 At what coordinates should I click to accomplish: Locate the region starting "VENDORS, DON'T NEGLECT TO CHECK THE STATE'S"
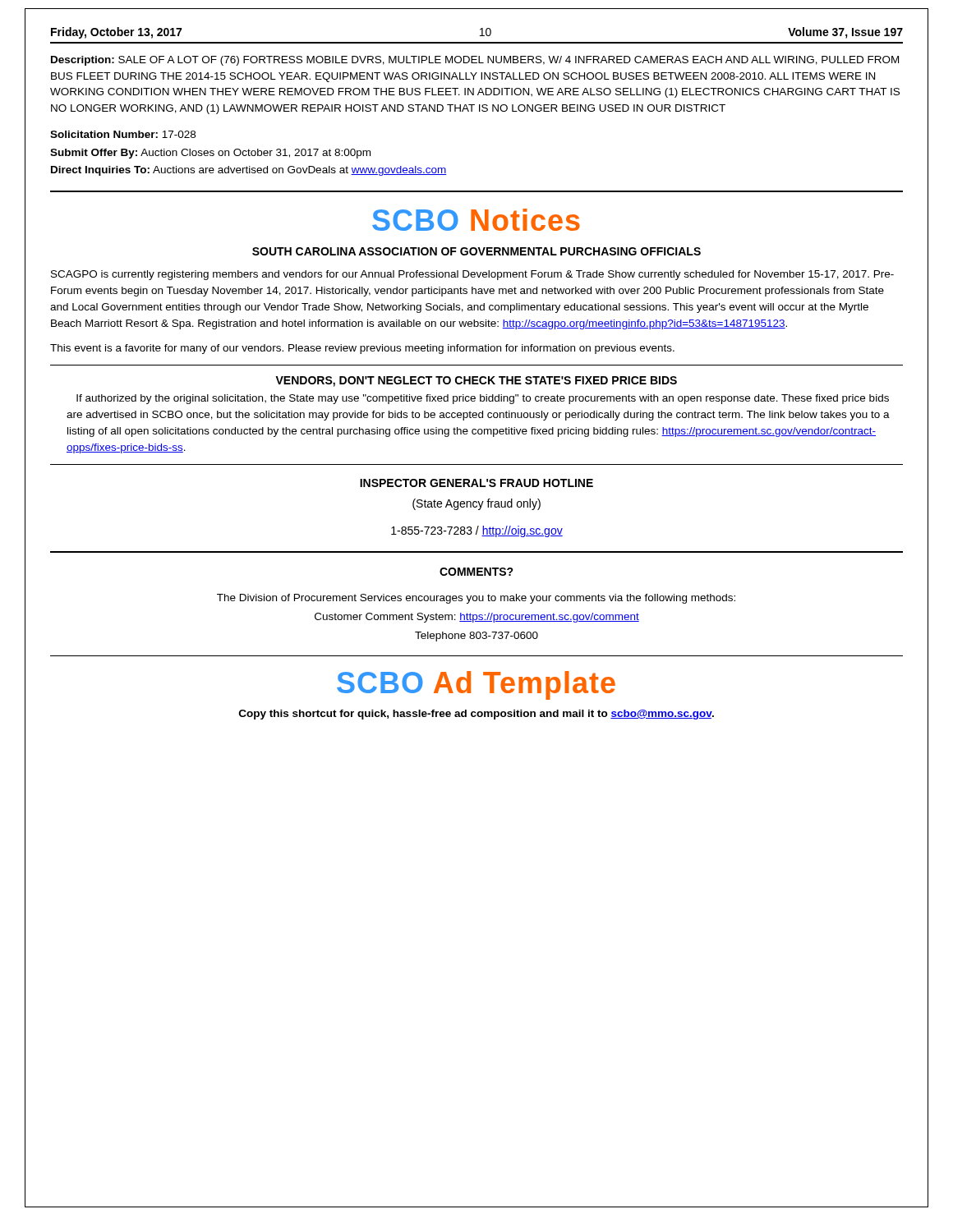click(476, 380)
